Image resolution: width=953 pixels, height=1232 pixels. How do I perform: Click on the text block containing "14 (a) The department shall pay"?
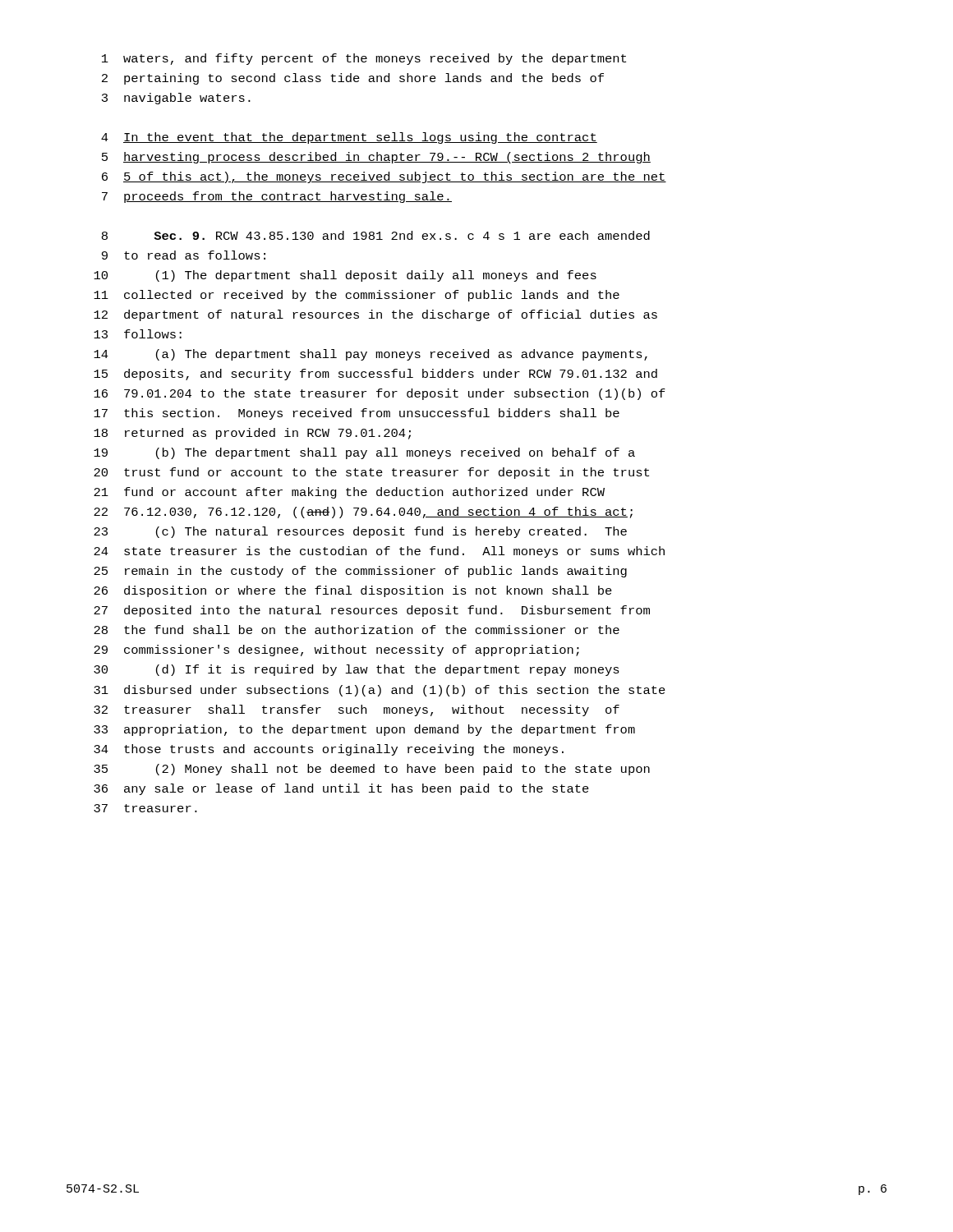(476, 394)
